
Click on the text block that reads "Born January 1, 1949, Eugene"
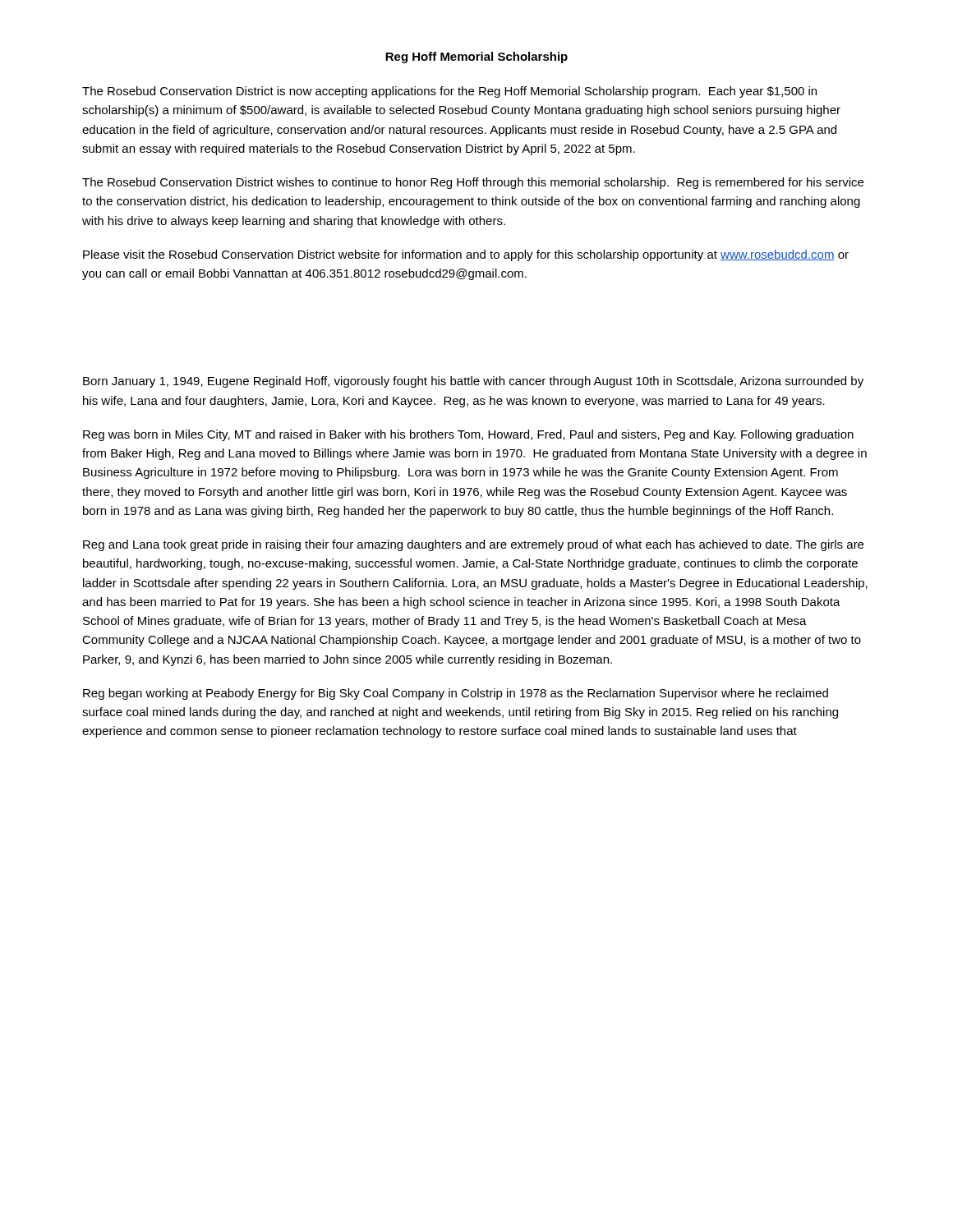473,390
